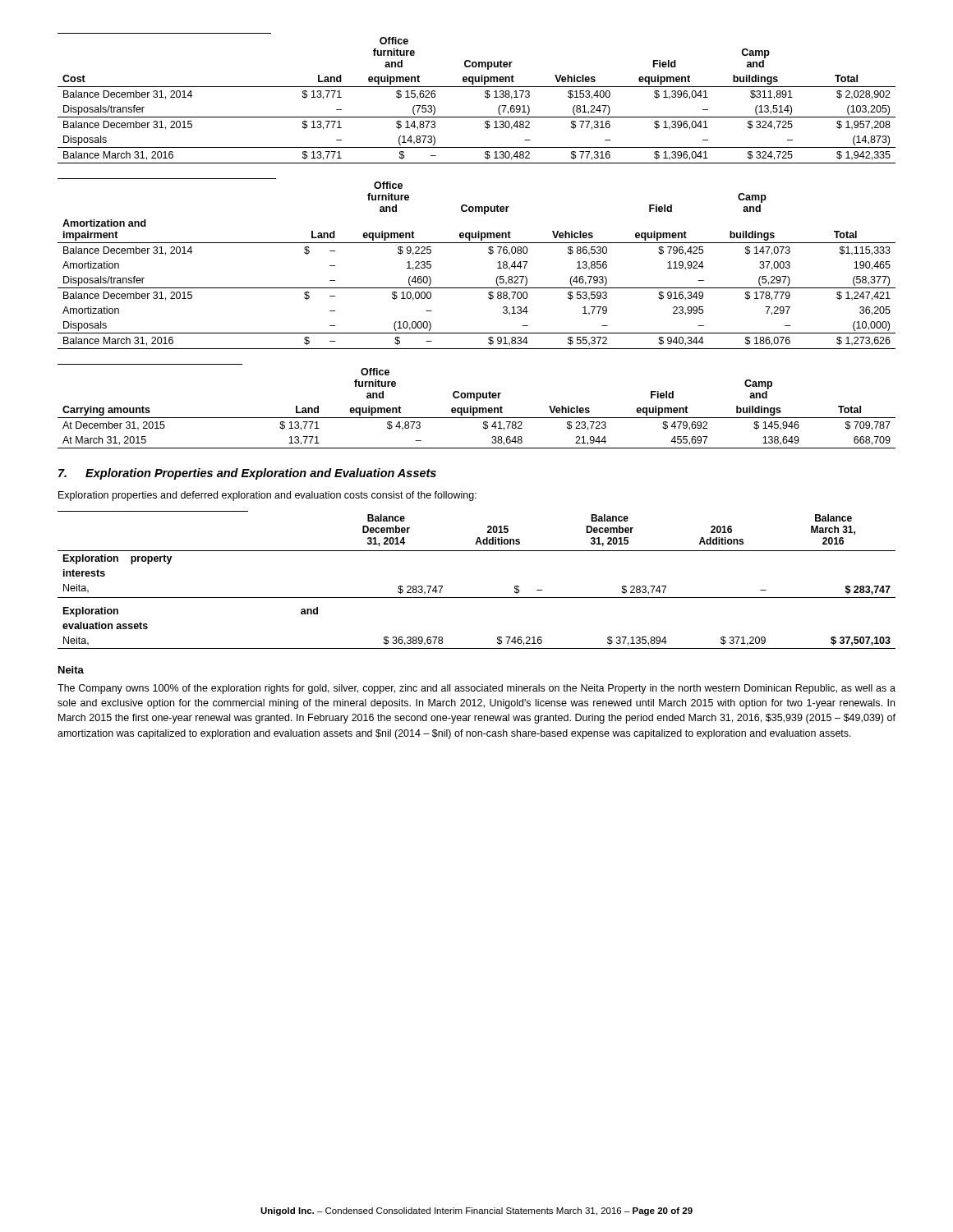Select the element starting "Exploration properties and"

coord(267,495)
